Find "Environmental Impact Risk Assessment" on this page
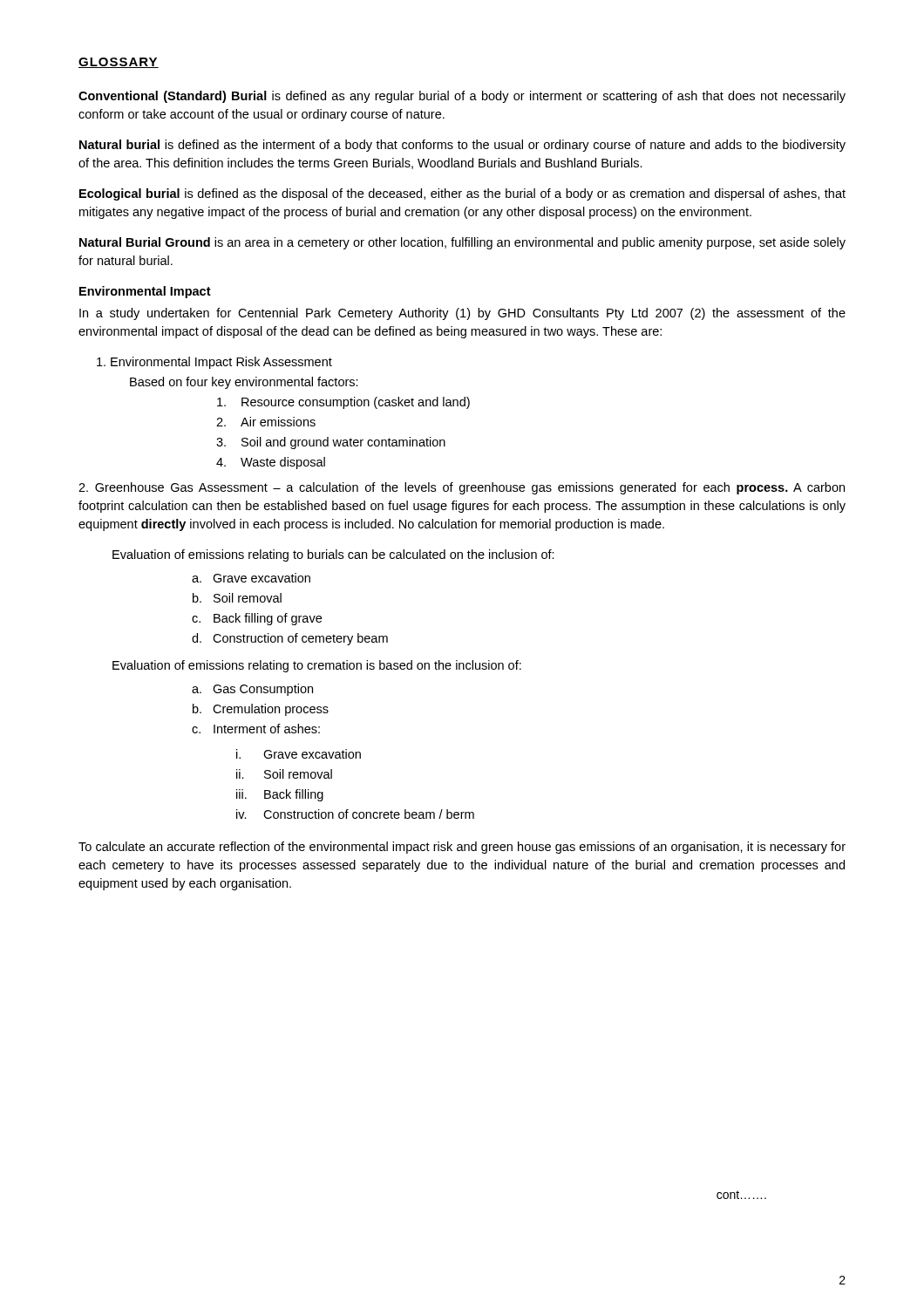Viewport: 924px width, 1308px height. tap(214, 362)
